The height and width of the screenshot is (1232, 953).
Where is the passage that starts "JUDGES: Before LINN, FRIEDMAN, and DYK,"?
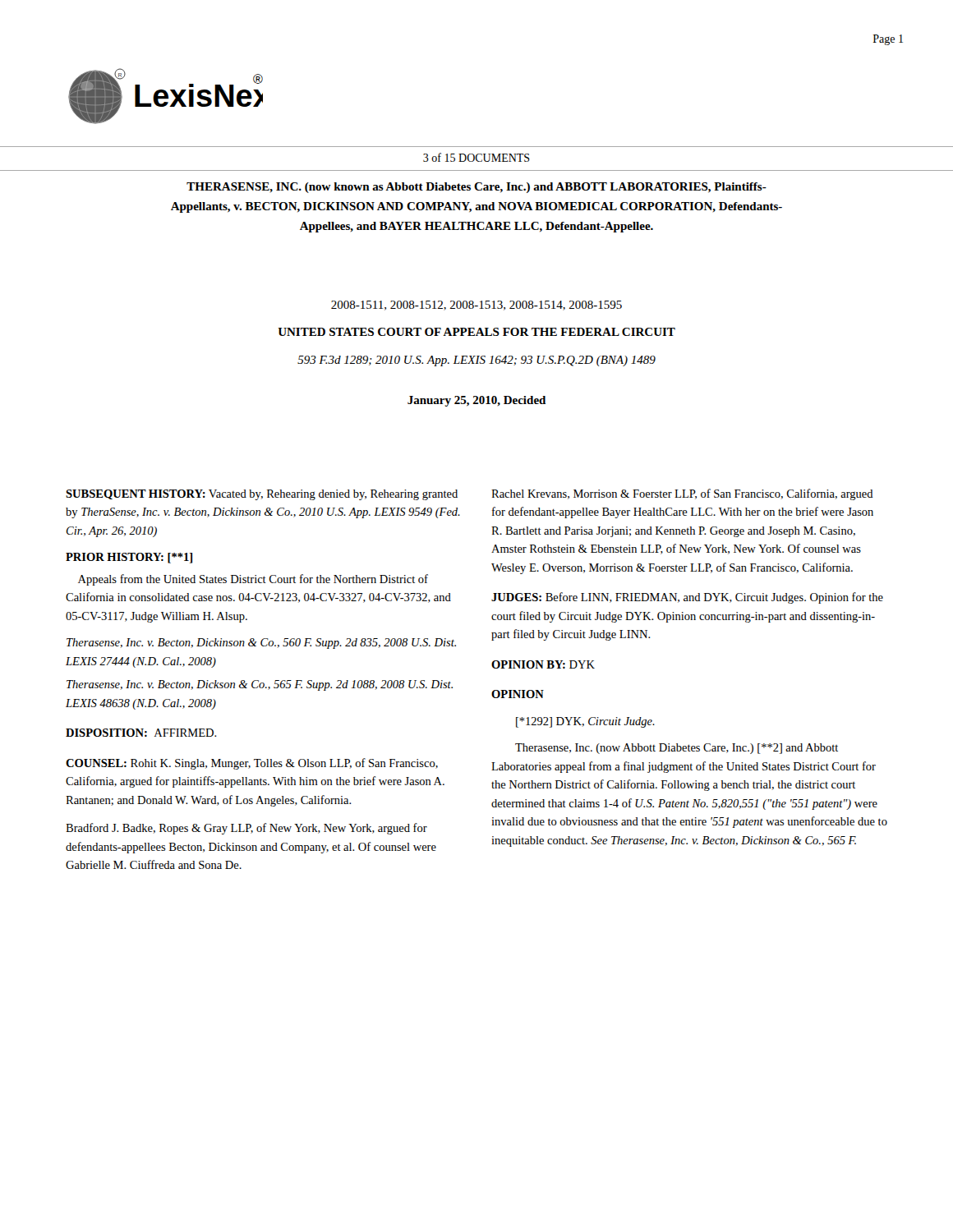click(x=687, y=616)
